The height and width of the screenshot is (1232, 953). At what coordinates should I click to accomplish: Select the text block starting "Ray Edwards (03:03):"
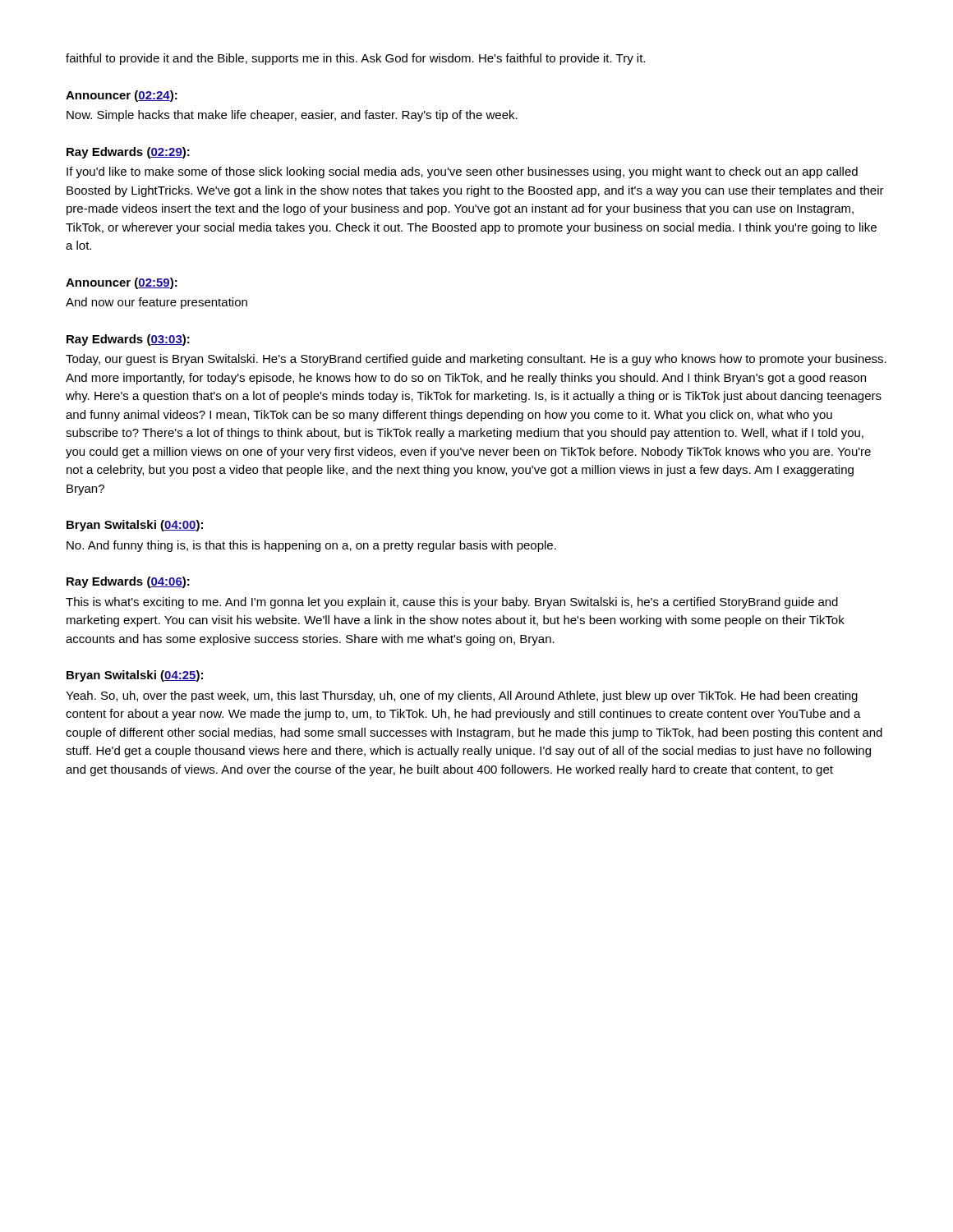tap(128, 338)
